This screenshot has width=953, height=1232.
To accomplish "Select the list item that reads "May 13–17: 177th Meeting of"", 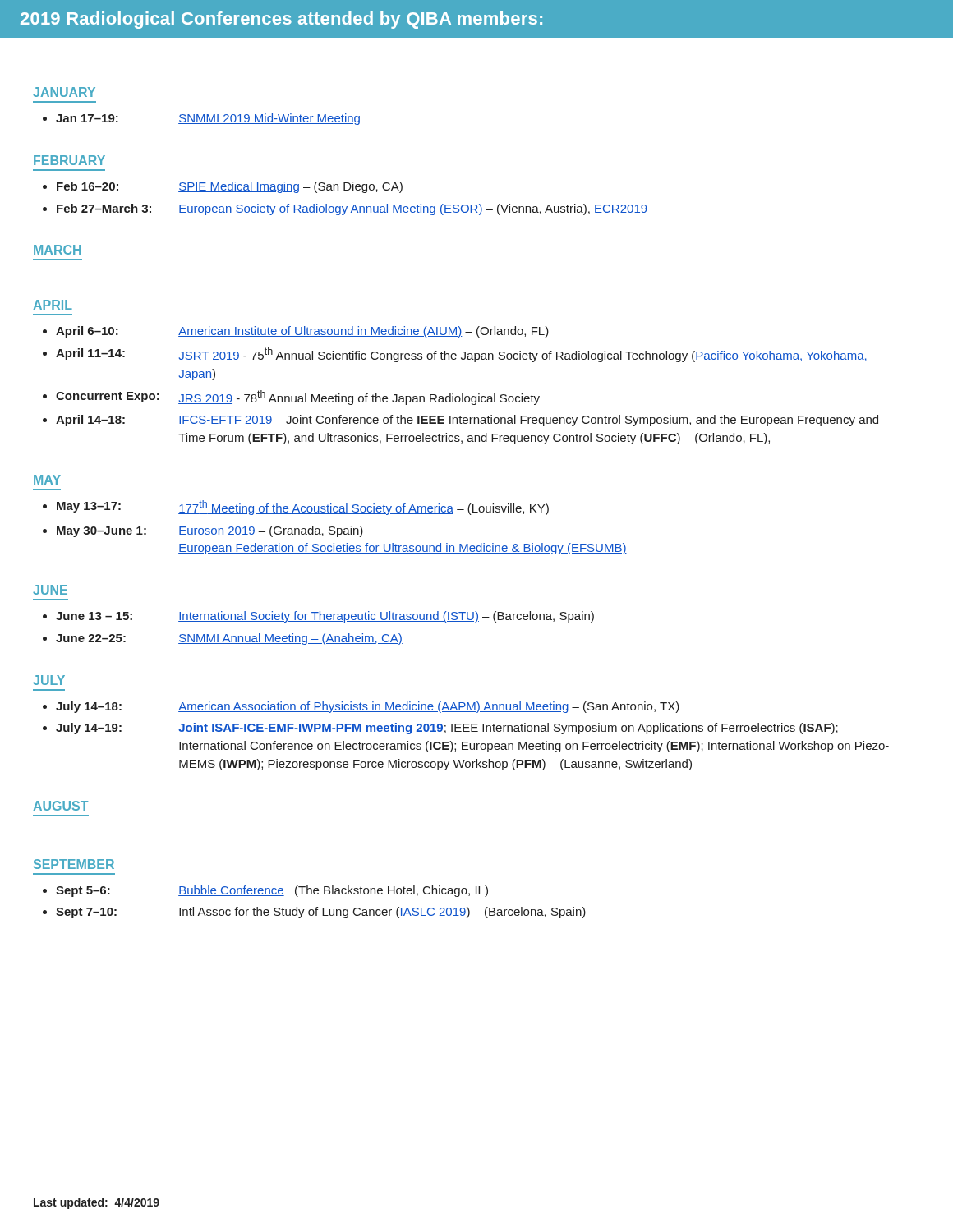I will click(x=479, y=507).
